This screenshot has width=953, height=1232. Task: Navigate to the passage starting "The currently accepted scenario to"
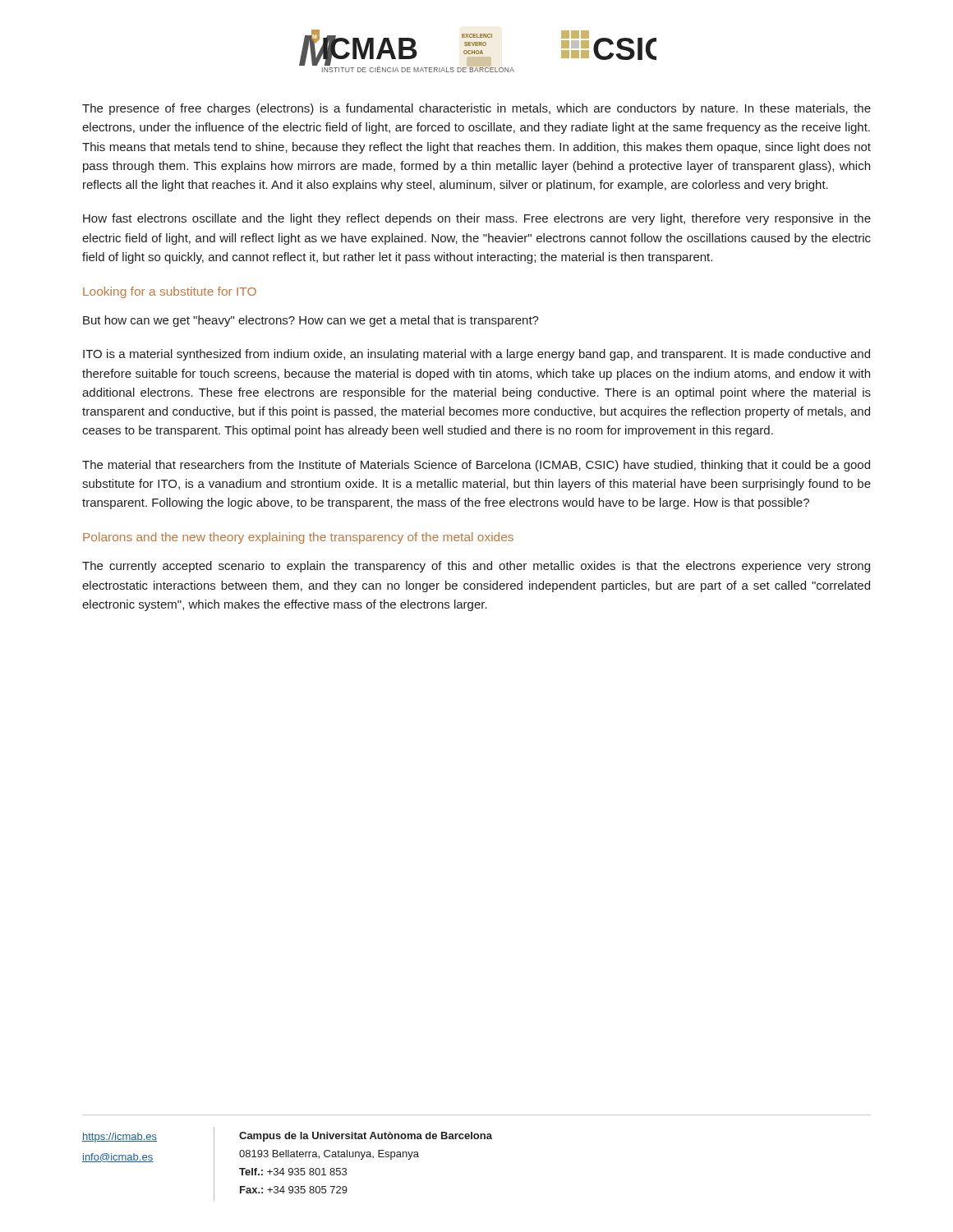tap(476, 585)
